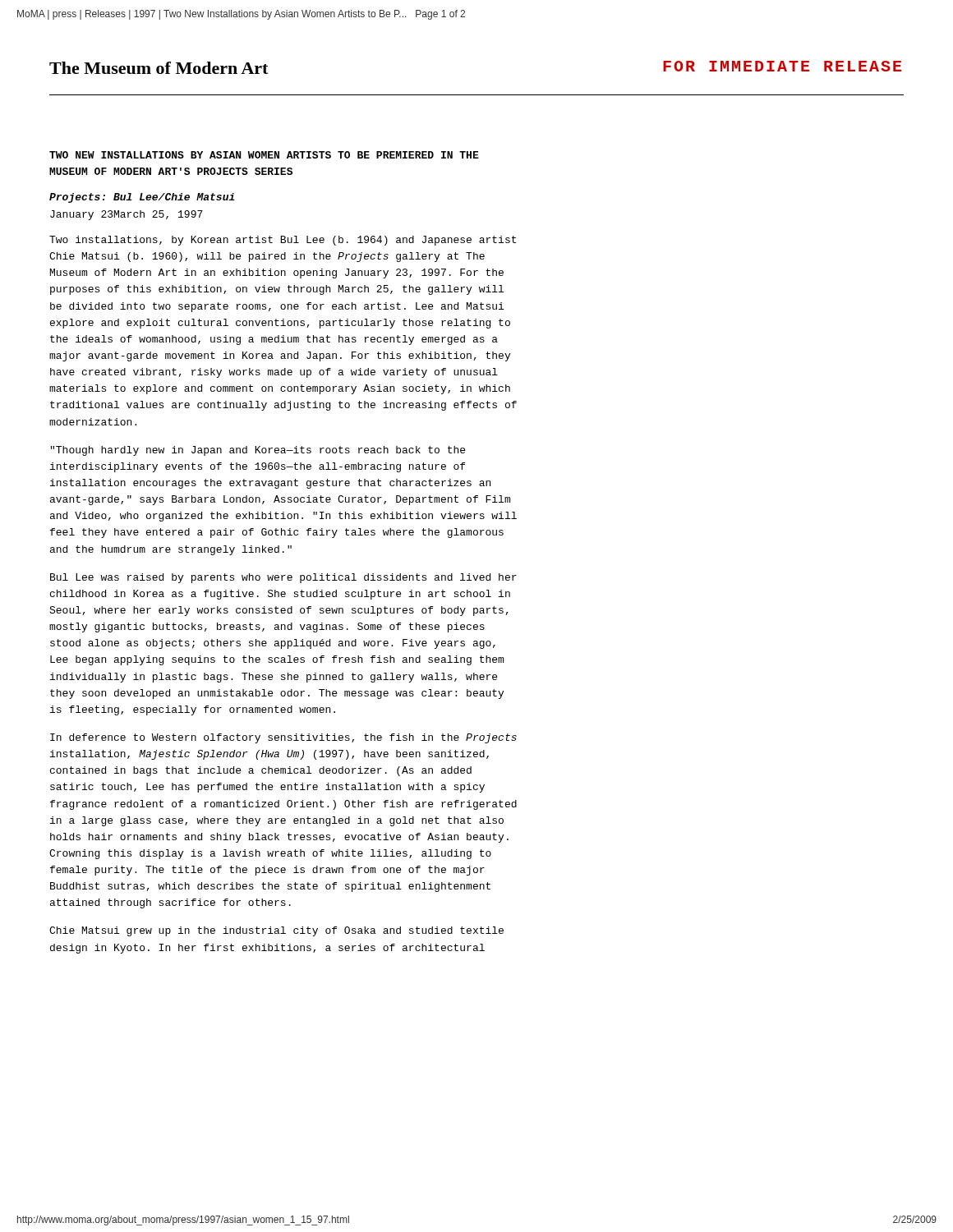Where is the passage that starts "In deference to Western olfactory sensitivities,"?

[283, 821]
